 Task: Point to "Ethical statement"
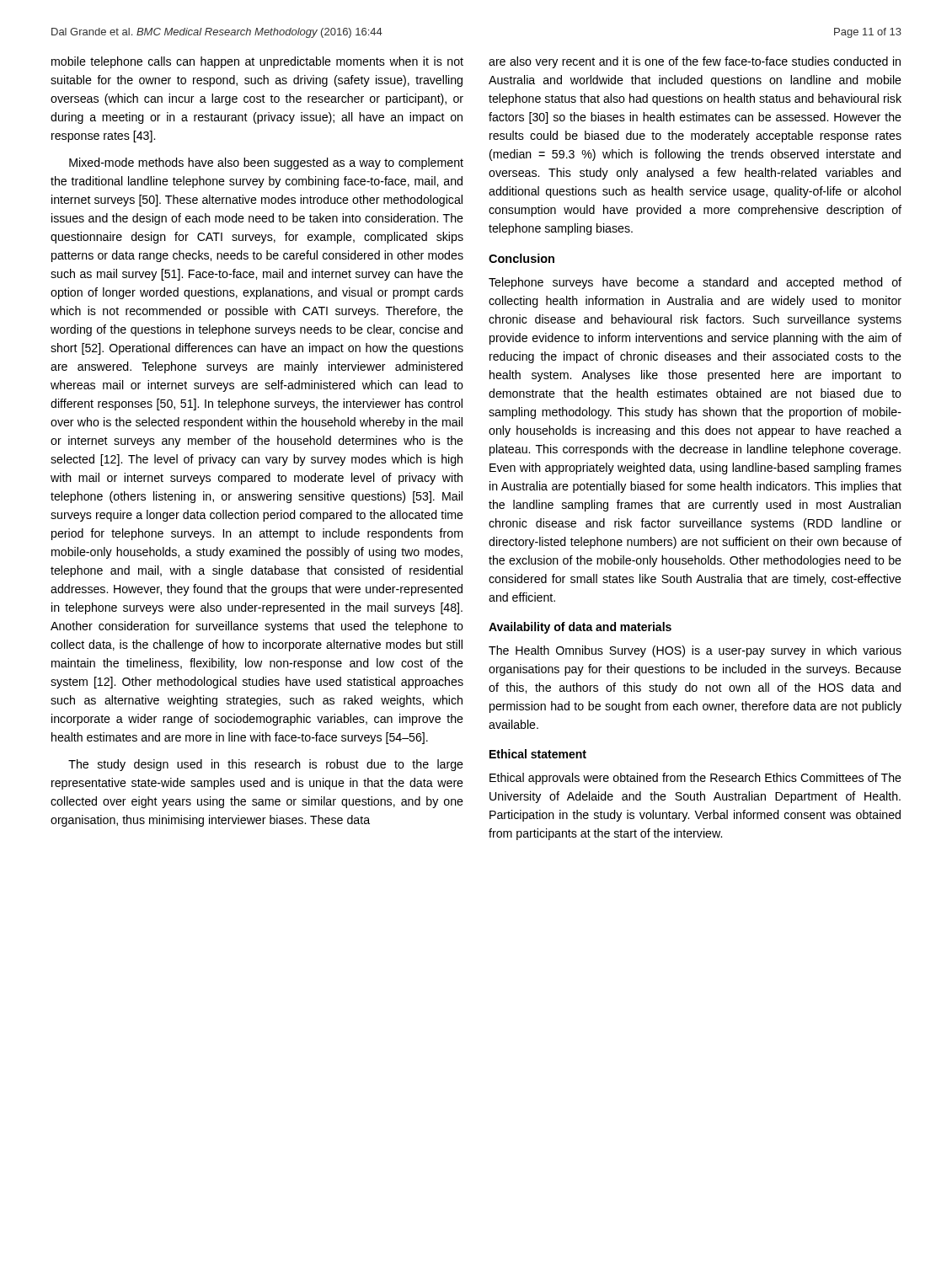pos(537,754)
